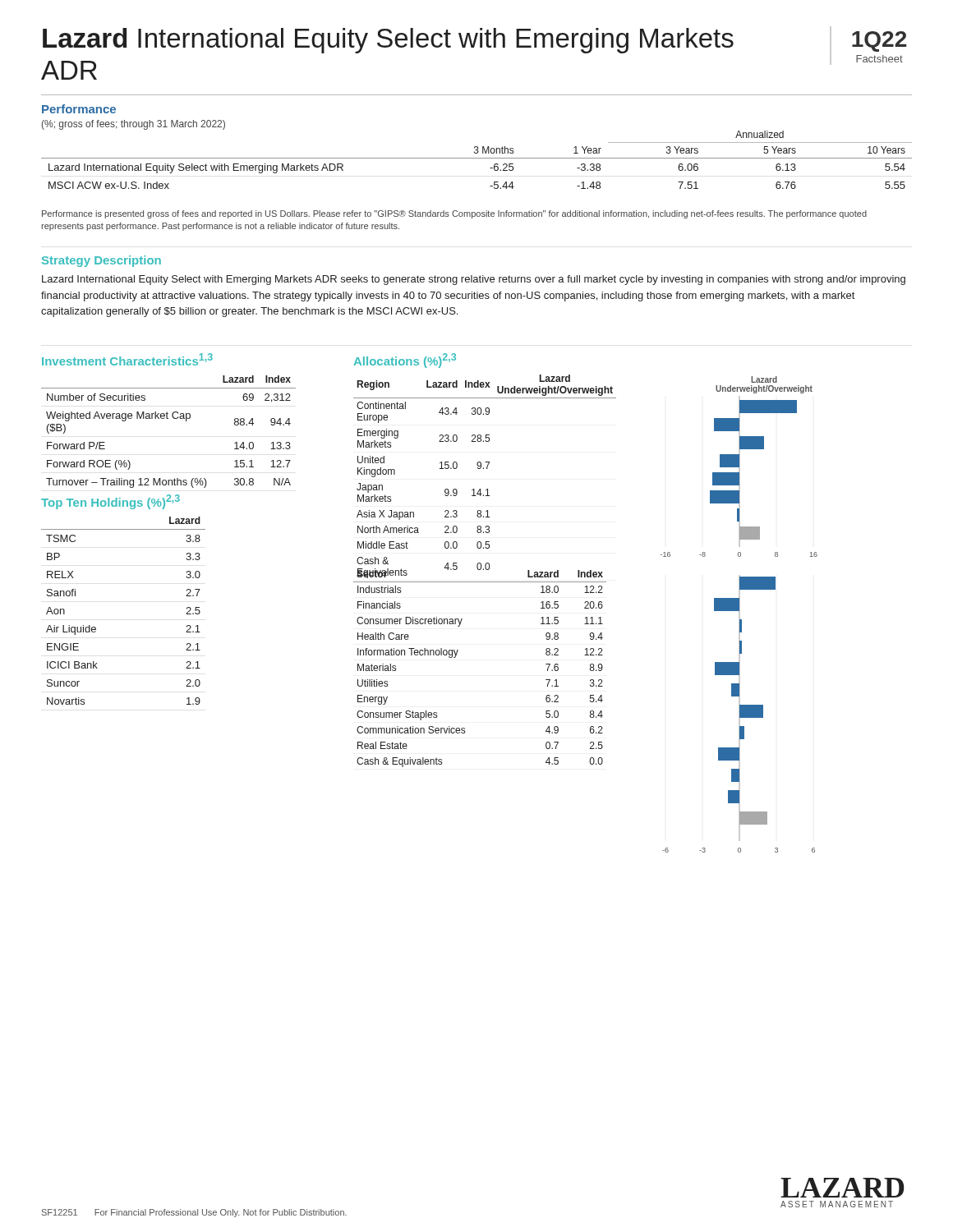Viewport: 953px width, 1232px height.
Task: Point to the text starting "(%; gross of fees; through"
Action: click(x=133, y=124)
